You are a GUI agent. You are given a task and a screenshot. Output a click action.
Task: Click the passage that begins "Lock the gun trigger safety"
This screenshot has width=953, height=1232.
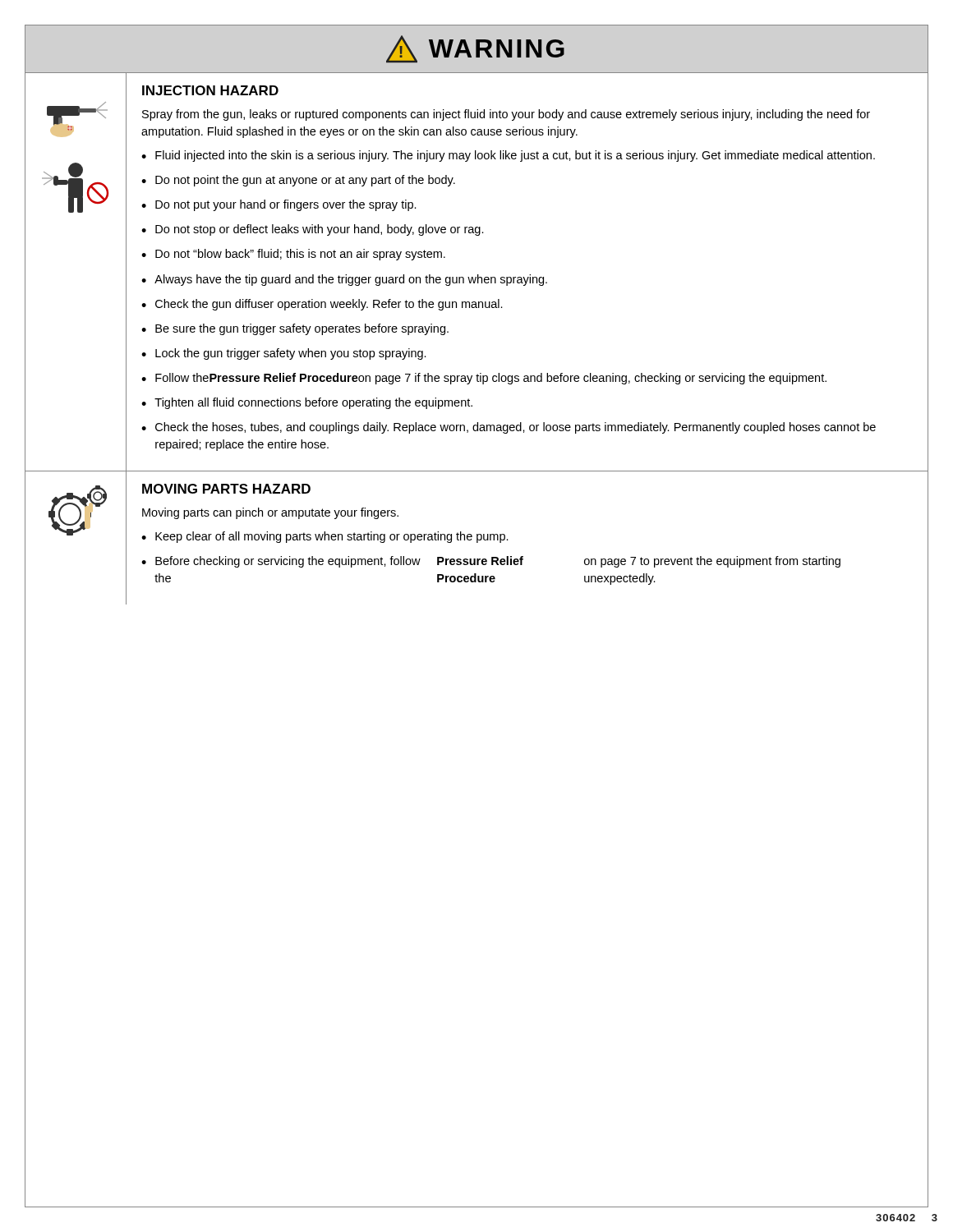point(291,353)
